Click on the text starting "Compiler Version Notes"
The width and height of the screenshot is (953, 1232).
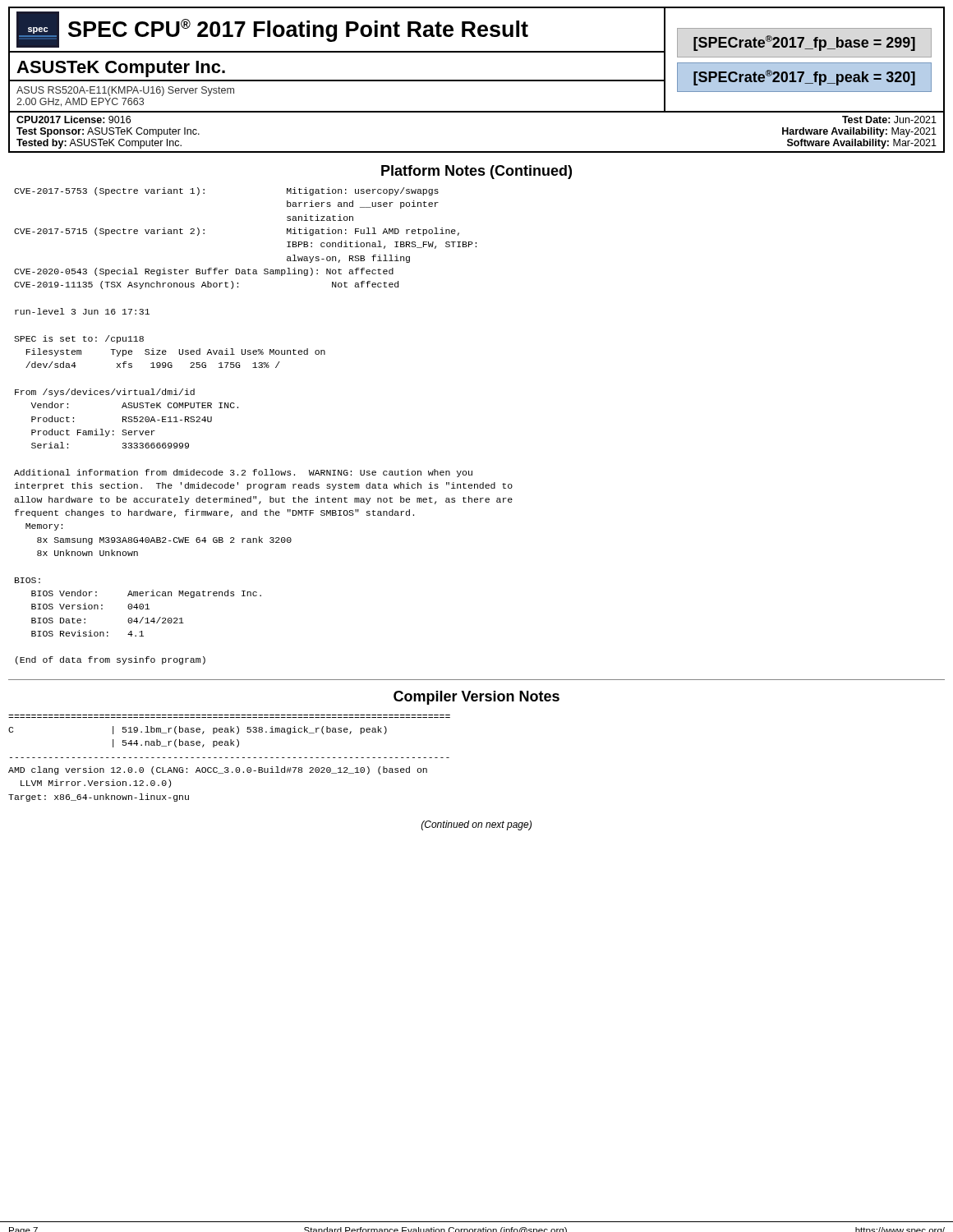(x=476, y=696)
